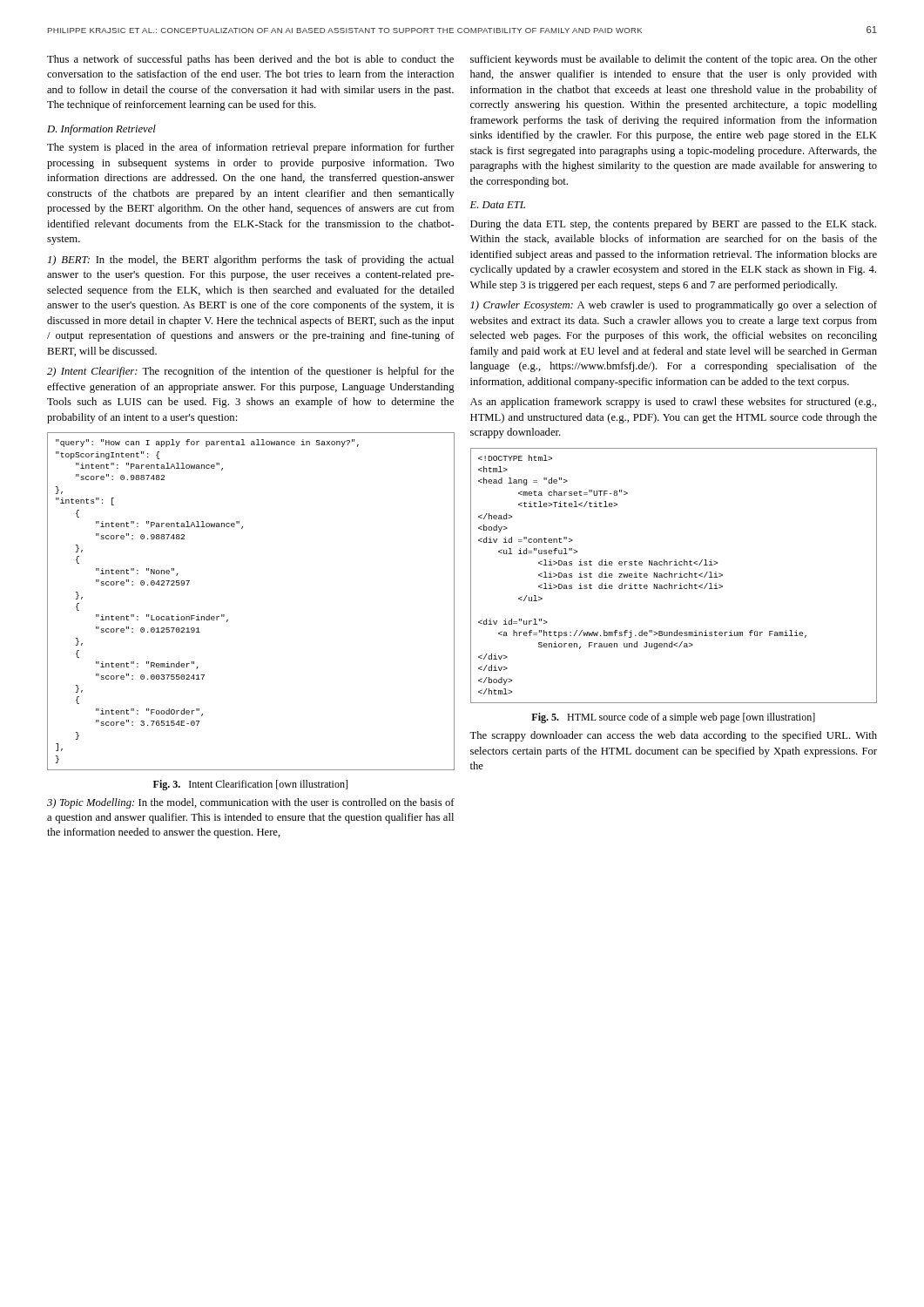
Task: Locate the block of text that opens with "sufficient keywords must"
Action: point(673,121)
